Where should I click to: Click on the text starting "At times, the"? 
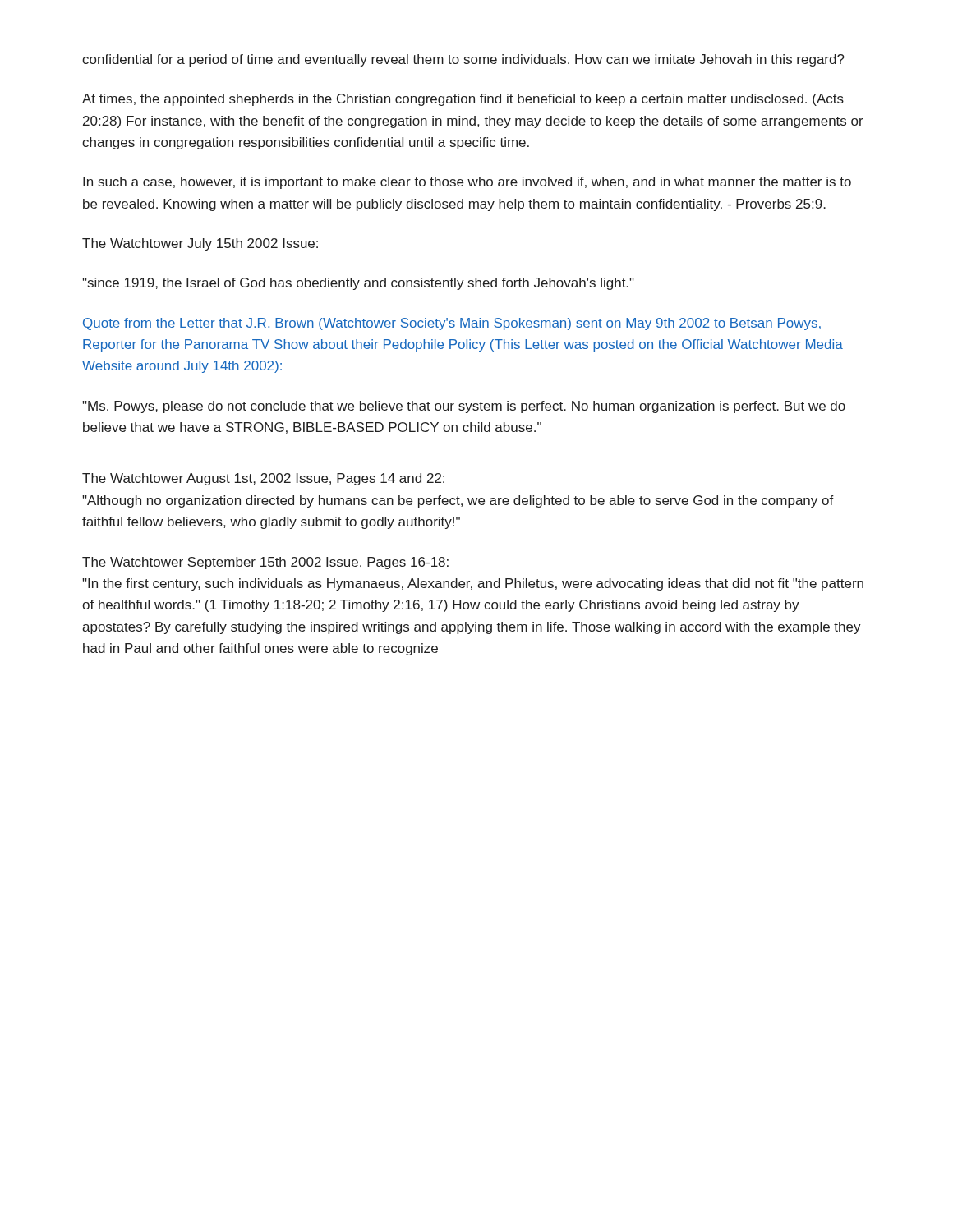click(x=473, y=121)
